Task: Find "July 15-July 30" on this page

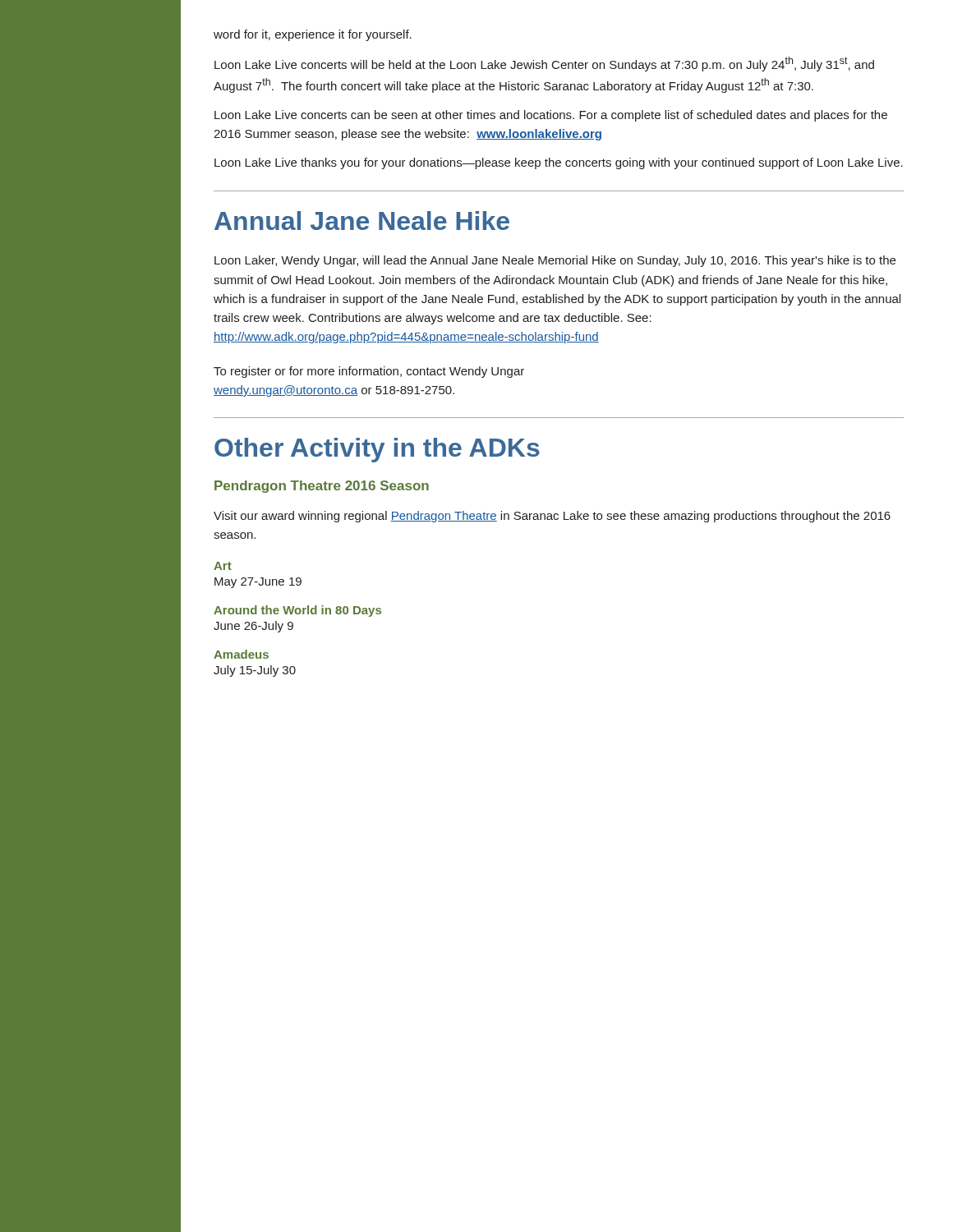Action: (255, 670)
